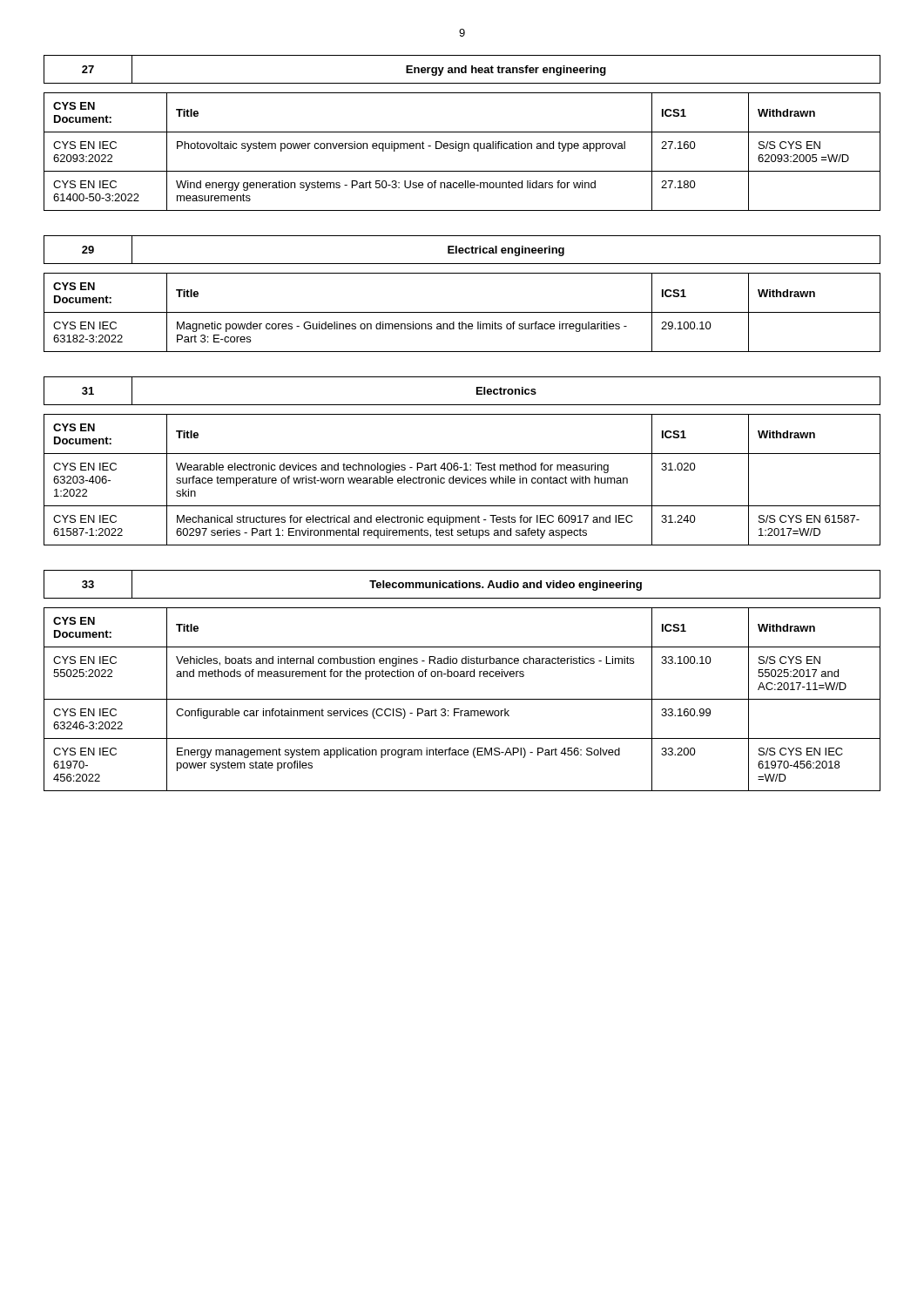Screen dimensions: 1307x924
Task: Locate the table with the text "Wearable electronic devices and"
Action: click(462, 480)
